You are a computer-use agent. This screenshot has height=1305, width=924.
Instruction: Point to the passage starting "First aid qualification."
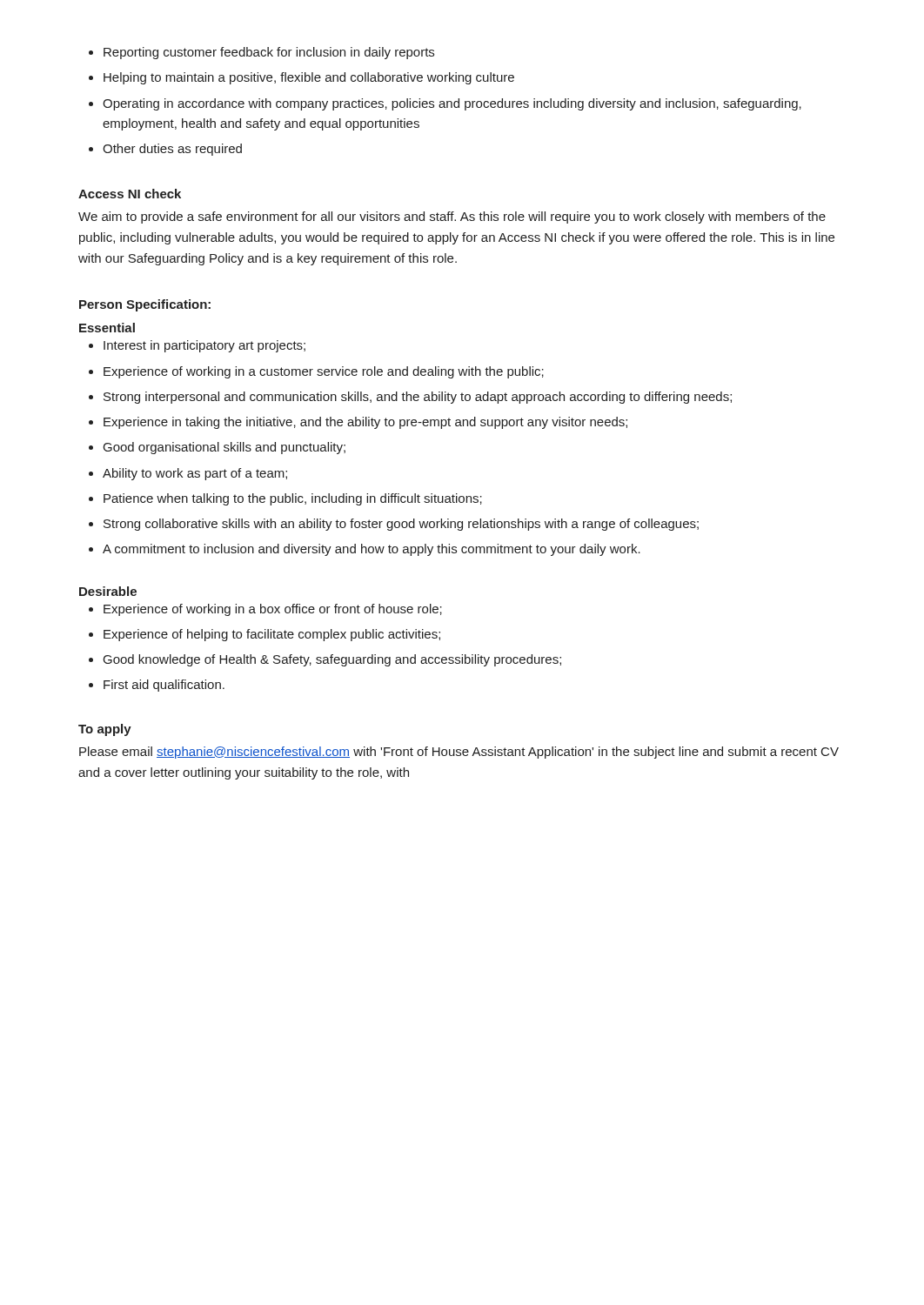pyautogui.click(x=157, y=686)
